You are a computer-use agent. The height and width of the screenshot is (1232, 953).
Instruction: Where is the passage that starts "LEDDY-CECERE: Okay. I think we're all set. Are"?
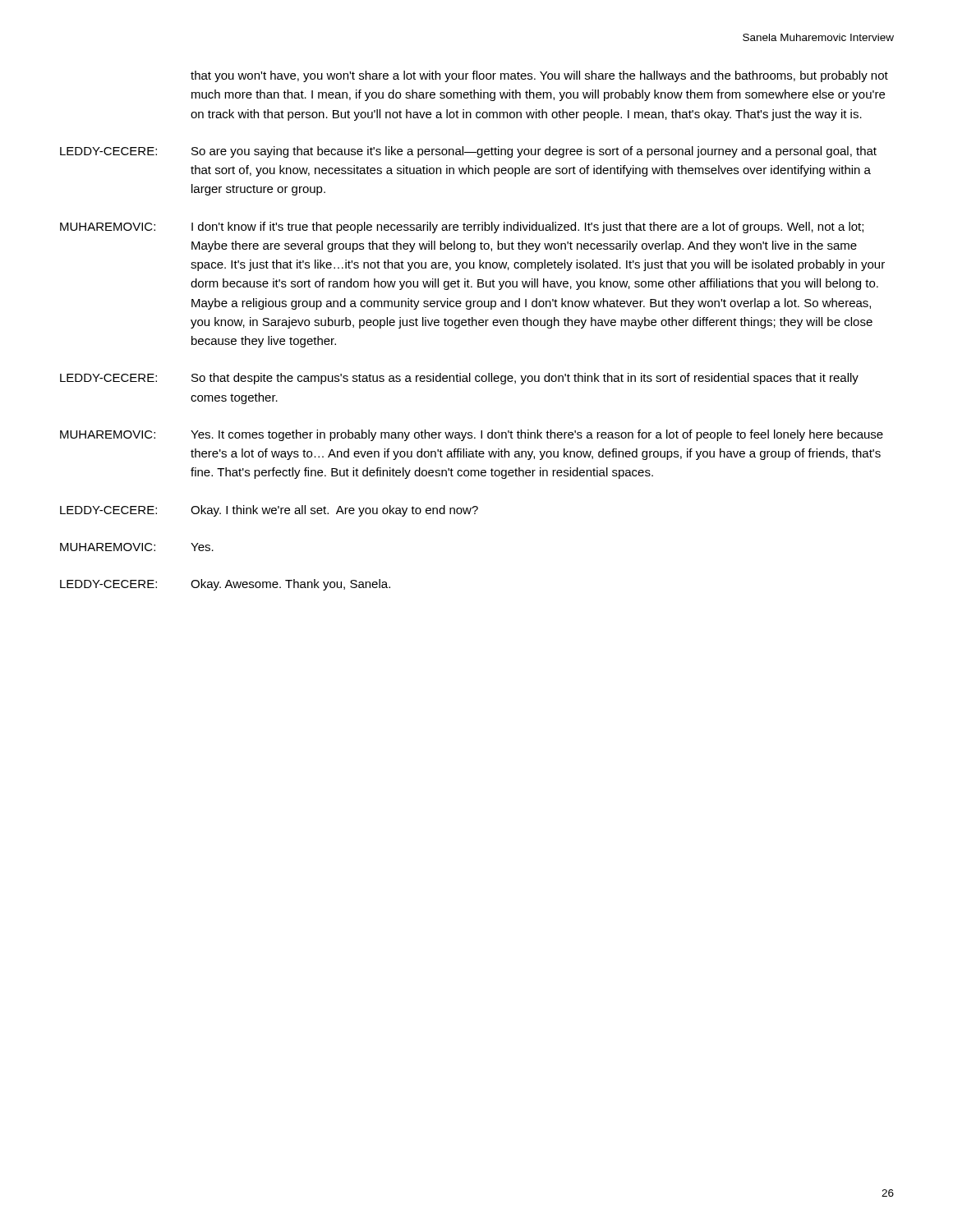(x=476, y=509)
